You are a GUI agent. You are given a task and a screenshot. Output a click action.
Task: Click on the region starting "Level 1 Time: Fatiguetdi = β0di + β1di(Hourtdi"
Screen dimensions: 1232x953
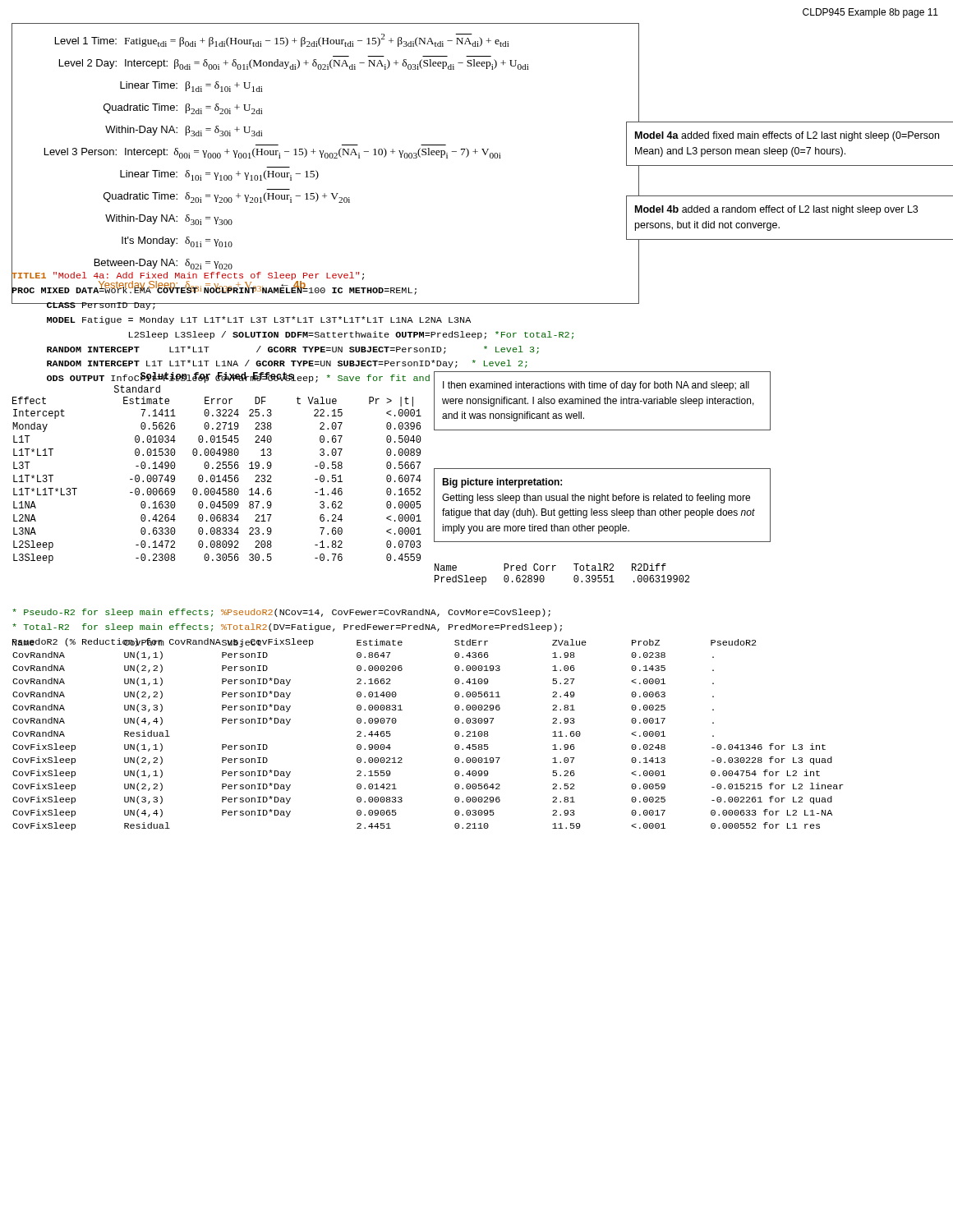click(x=325, y=163)
